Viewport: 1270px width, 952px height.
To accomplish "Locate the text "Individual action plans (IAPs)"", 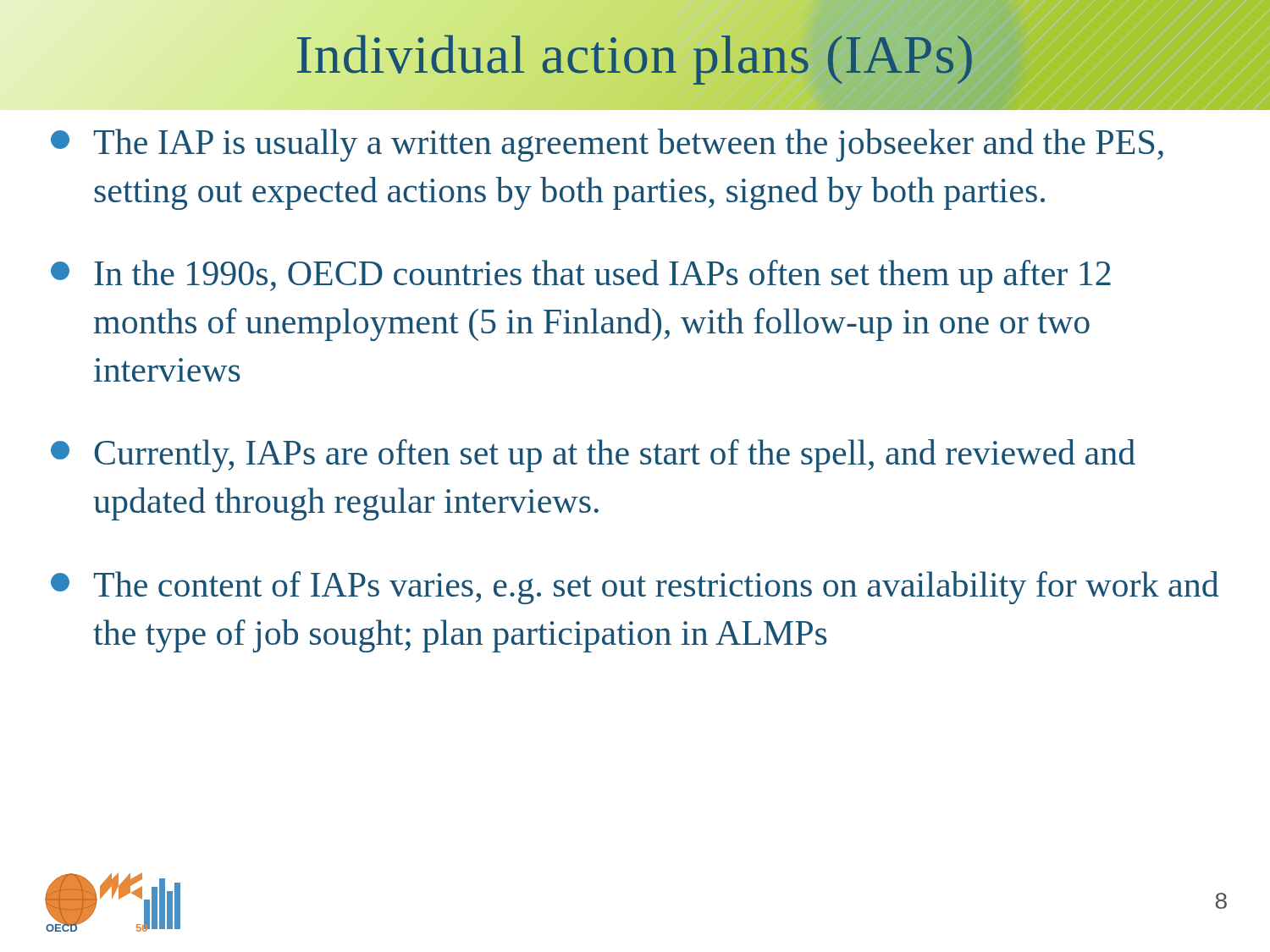I will pos(664,55).
